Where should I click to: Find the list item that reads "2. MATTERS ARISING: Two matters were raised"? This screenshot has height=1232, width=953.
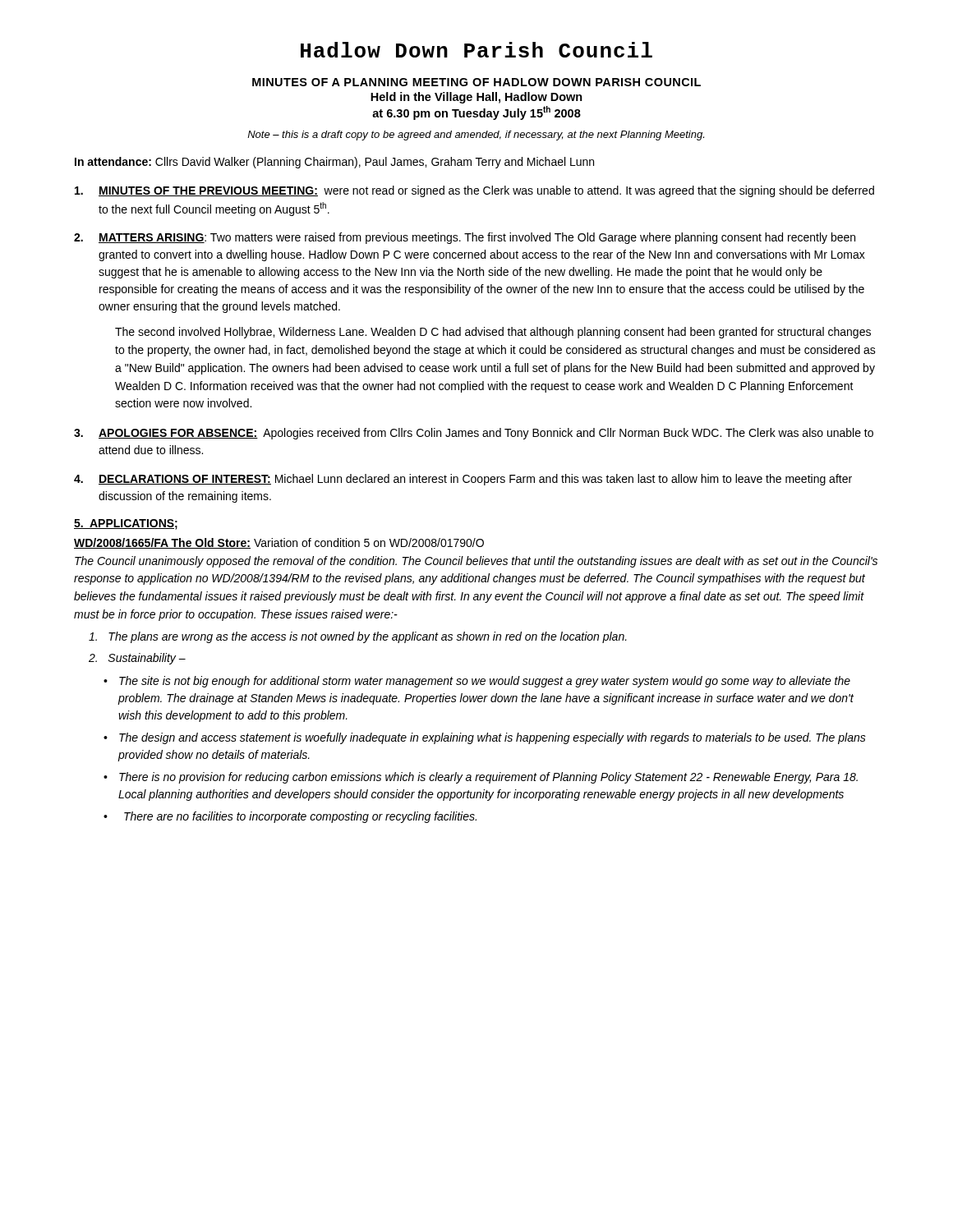476,321
